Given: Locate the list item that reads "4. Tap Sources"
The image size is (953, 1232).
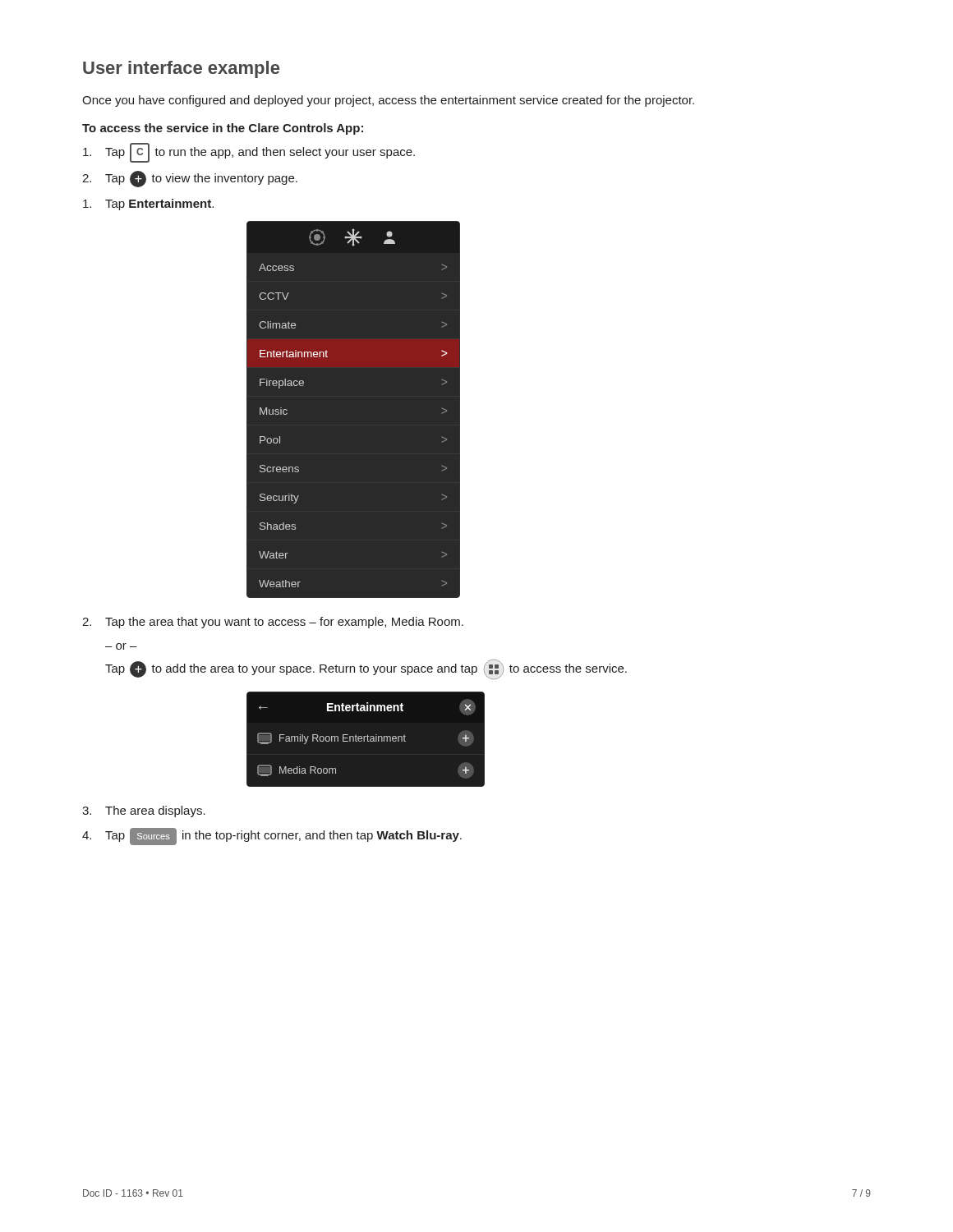Looking at the screenshot, I should tap(272, 836).
